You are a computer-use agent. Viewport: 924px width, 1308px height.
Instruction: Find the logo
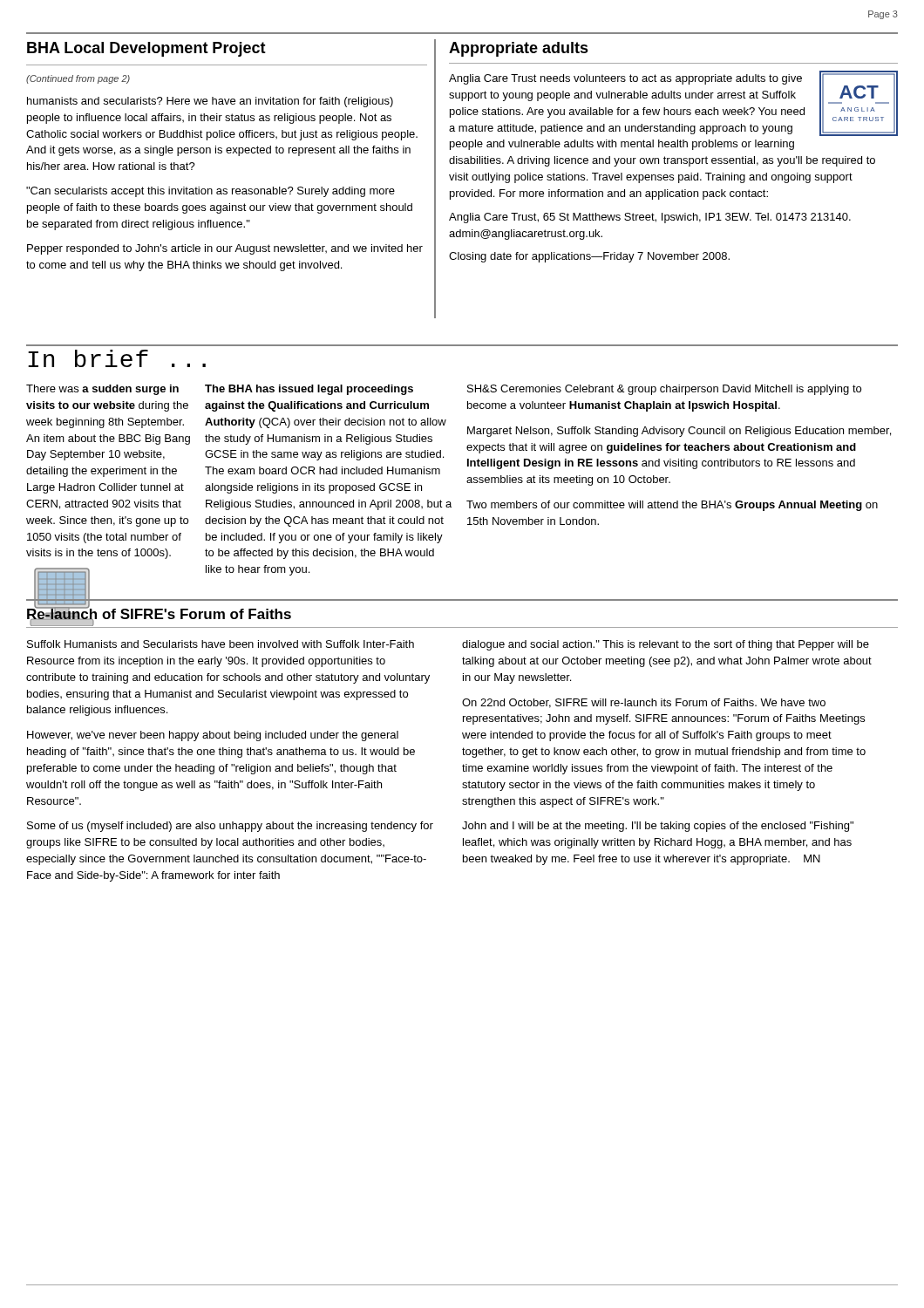(859, 105)
